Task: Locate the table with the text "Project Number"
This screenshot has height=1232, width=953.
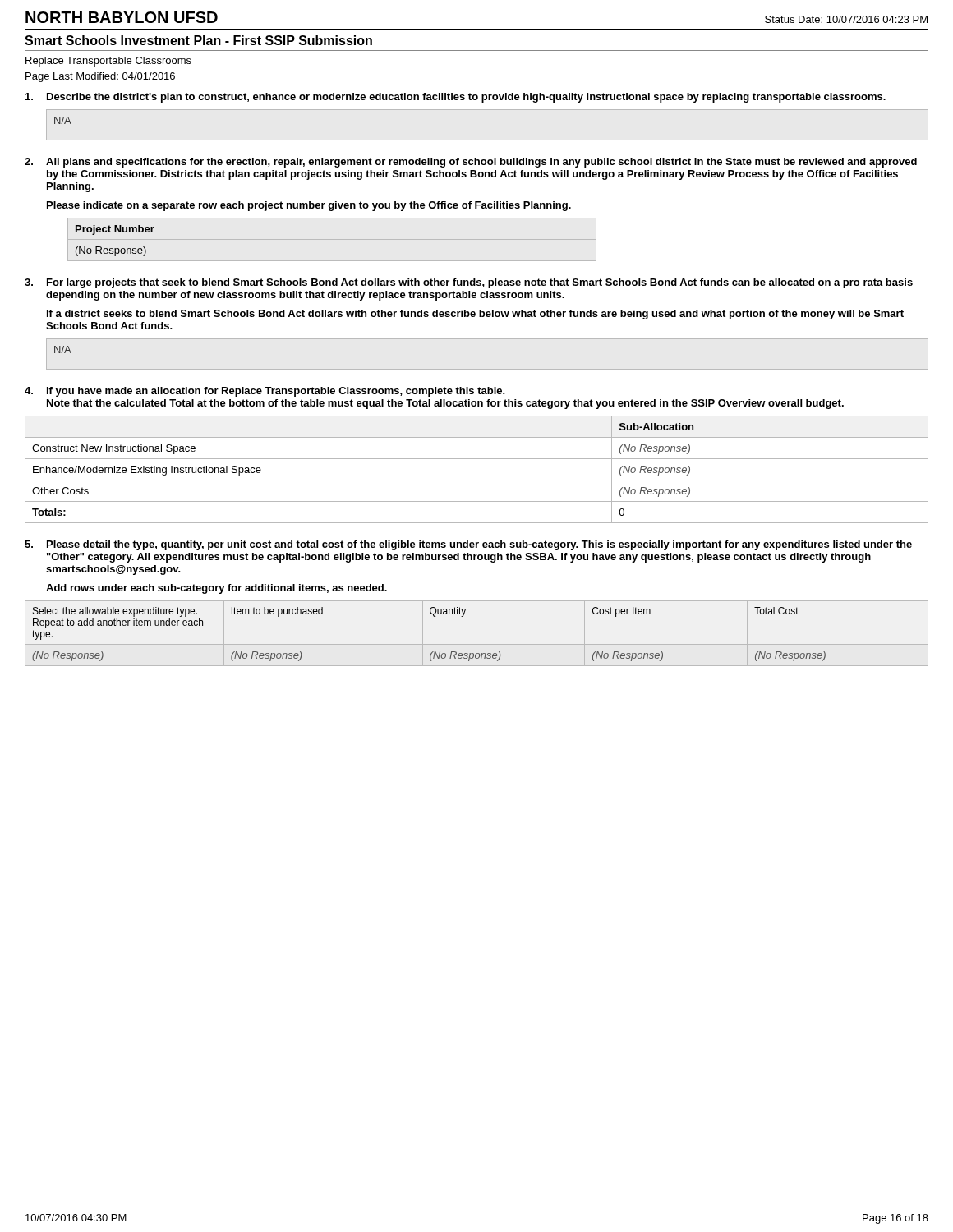Action: click(487, 239)
